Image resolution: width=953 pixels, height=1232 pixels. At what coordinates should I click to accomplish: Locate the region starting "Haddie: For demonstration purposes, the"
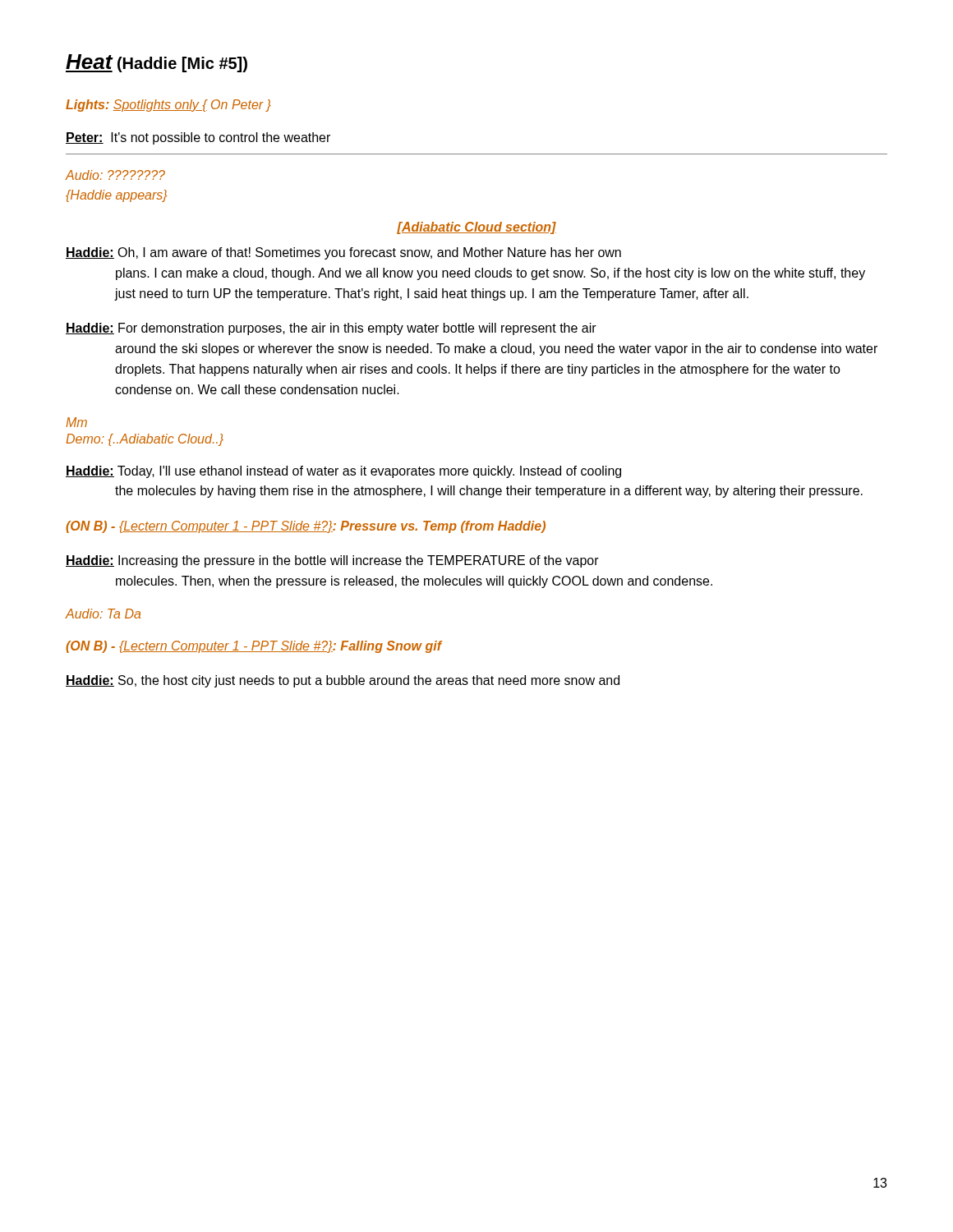point(476,361)
